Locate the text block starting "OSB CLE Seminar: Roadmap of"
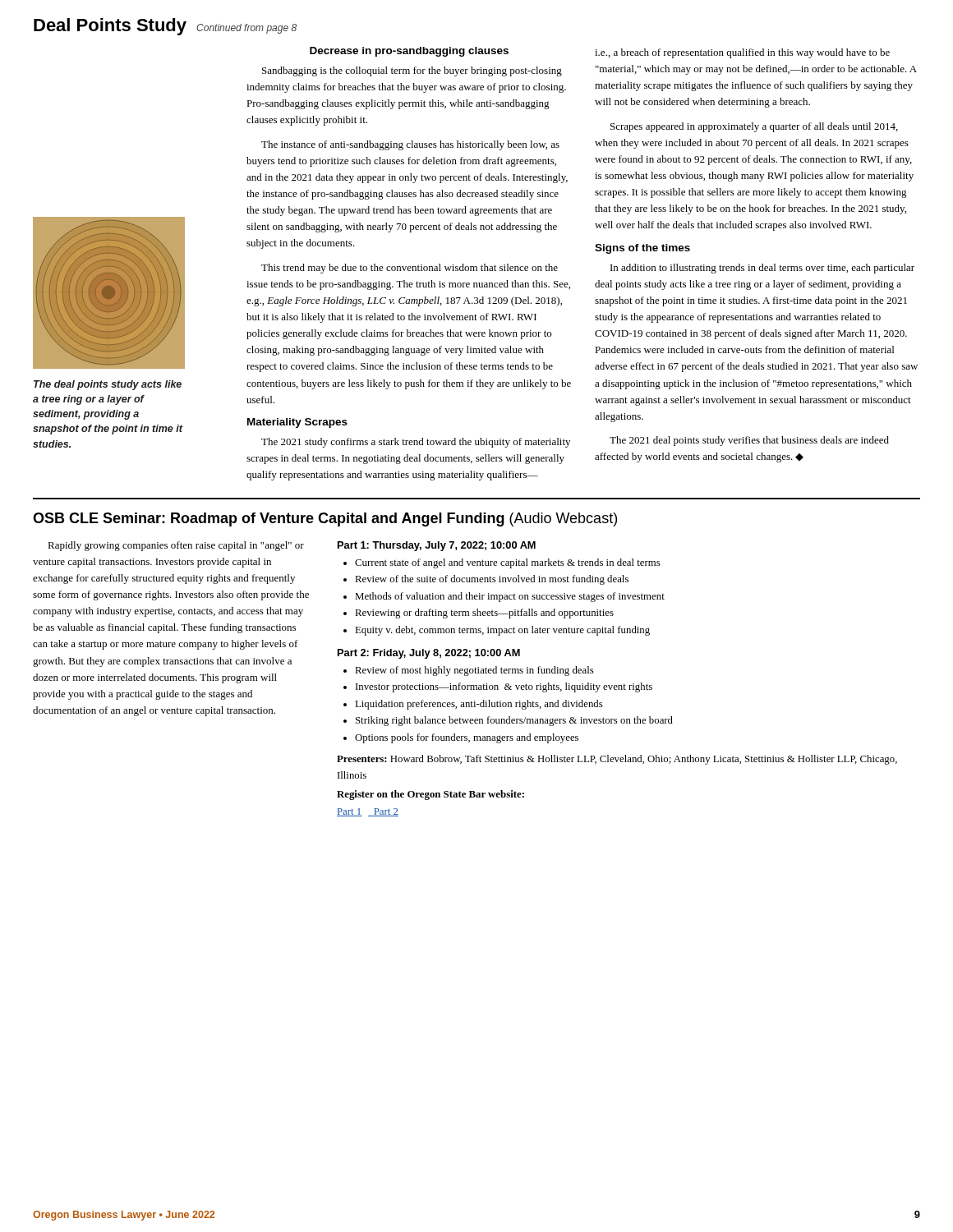The width and height of the screenshot is (953, 1232). tap(325, 518)
